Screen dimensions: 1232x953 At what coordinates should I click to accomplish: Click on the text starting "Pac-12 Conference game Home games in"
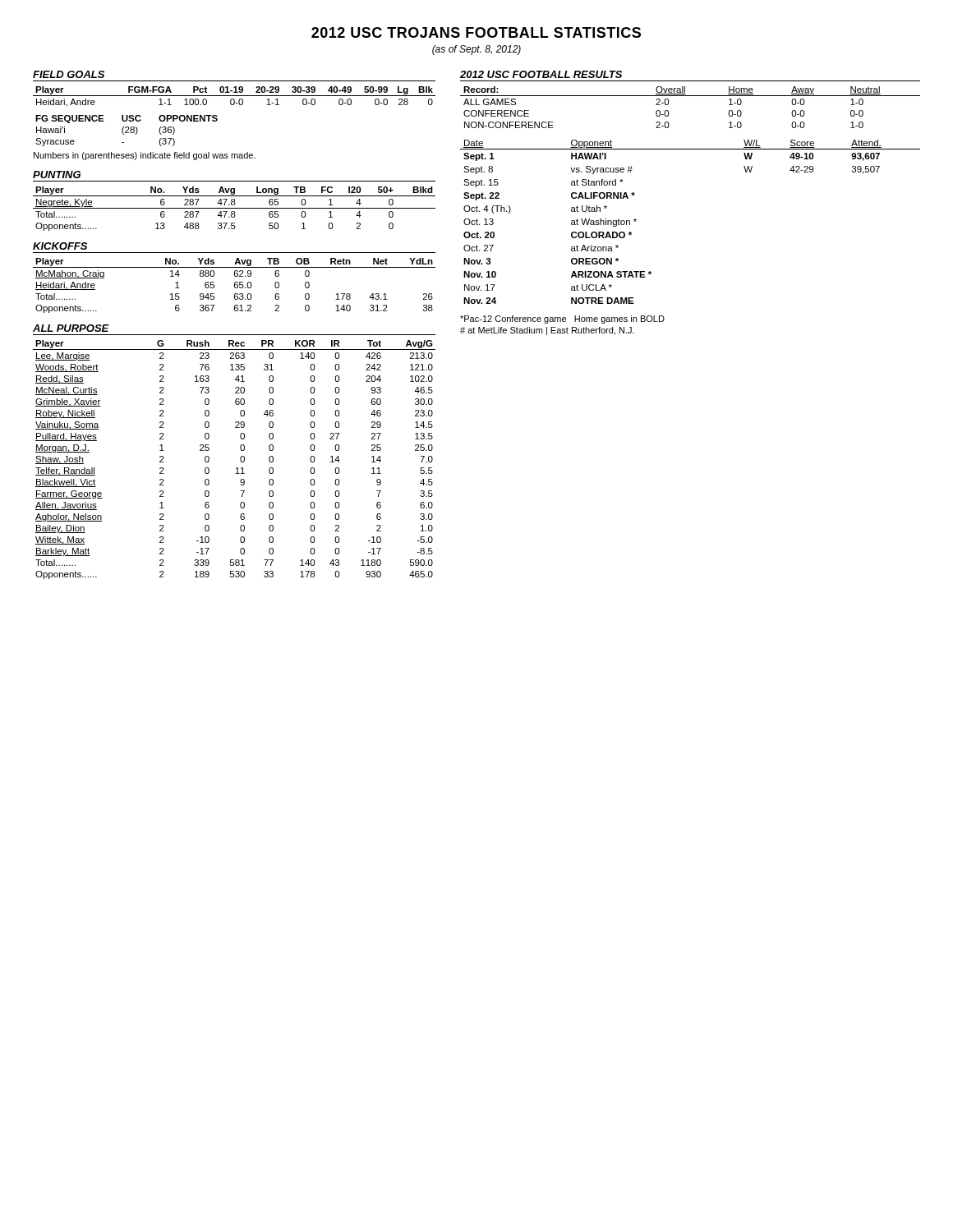pos(562,319)
